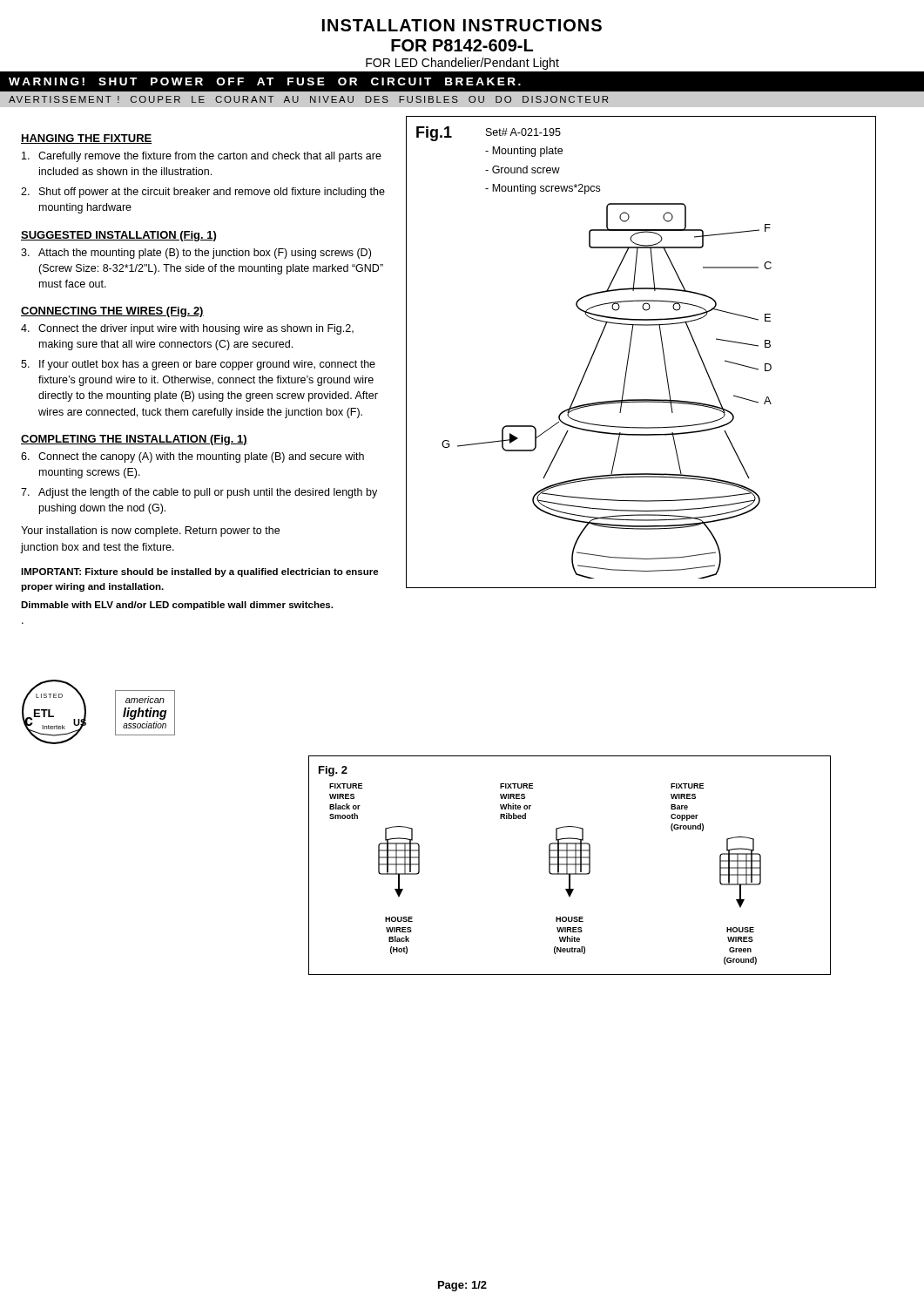Locate the section header containing "WARNING! SHUT POWER OFF"
Image resolution: width=924 pixels, height=1307 pixels.
coord(266,81)
